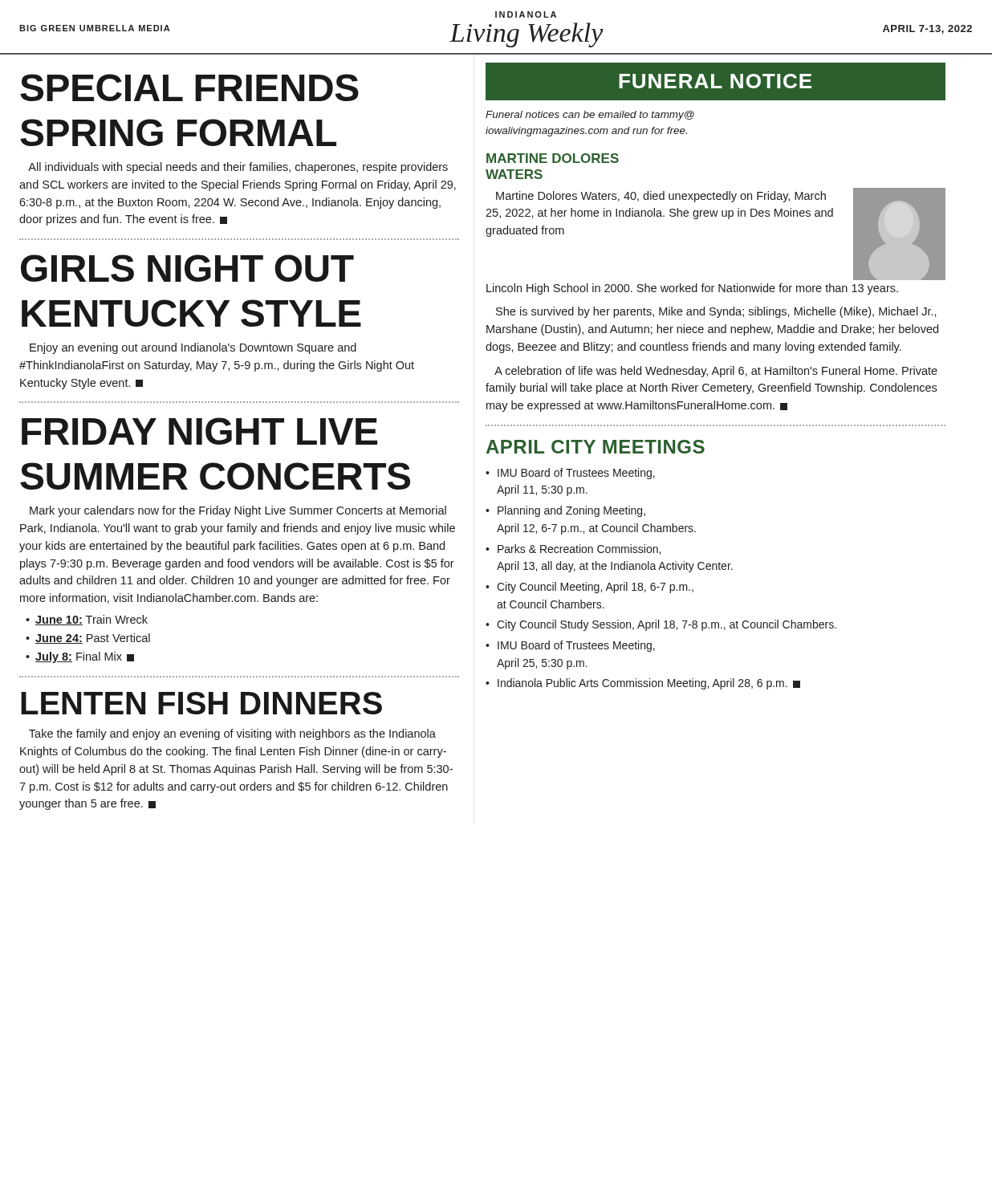The height and width of the screenshot is (1204, 992).
Task: Click on the title containing "LENTEN FISH DINNERS"
Action: coord(239,703)
